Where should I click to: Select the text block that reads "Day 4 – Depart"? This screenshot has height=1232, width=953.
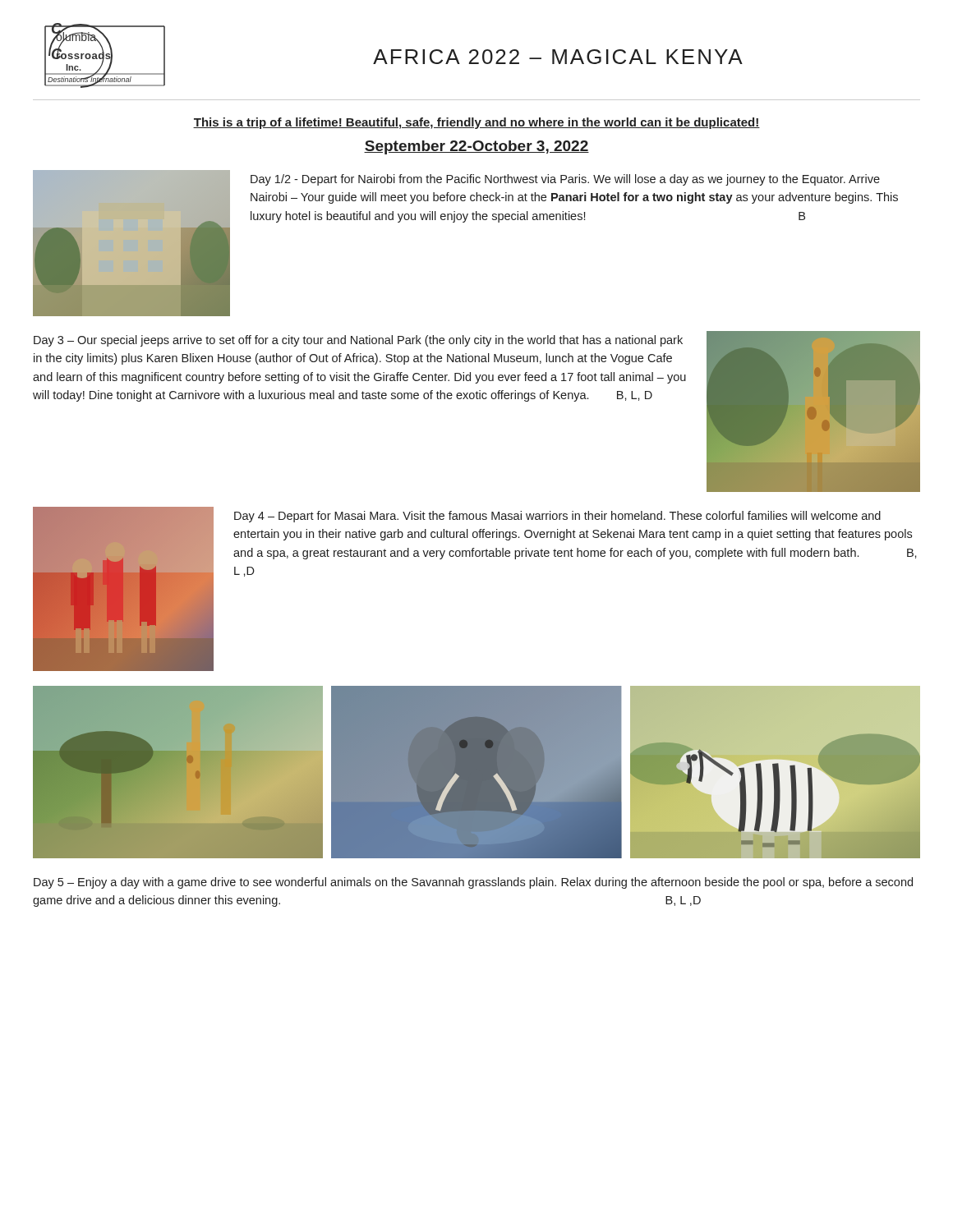575,543
